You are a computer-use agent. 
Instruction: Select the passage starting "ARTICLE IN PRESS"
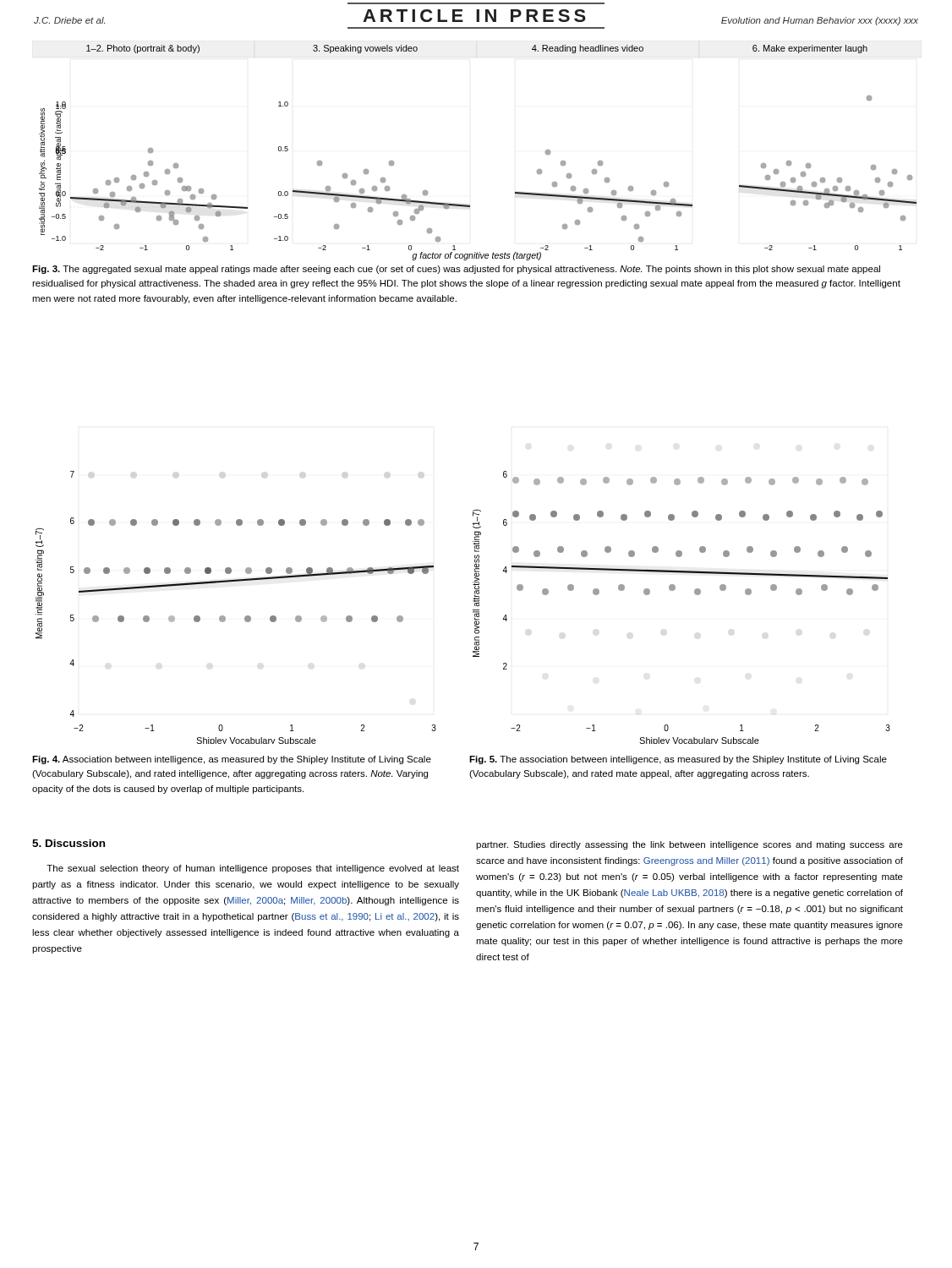(476, 16)
